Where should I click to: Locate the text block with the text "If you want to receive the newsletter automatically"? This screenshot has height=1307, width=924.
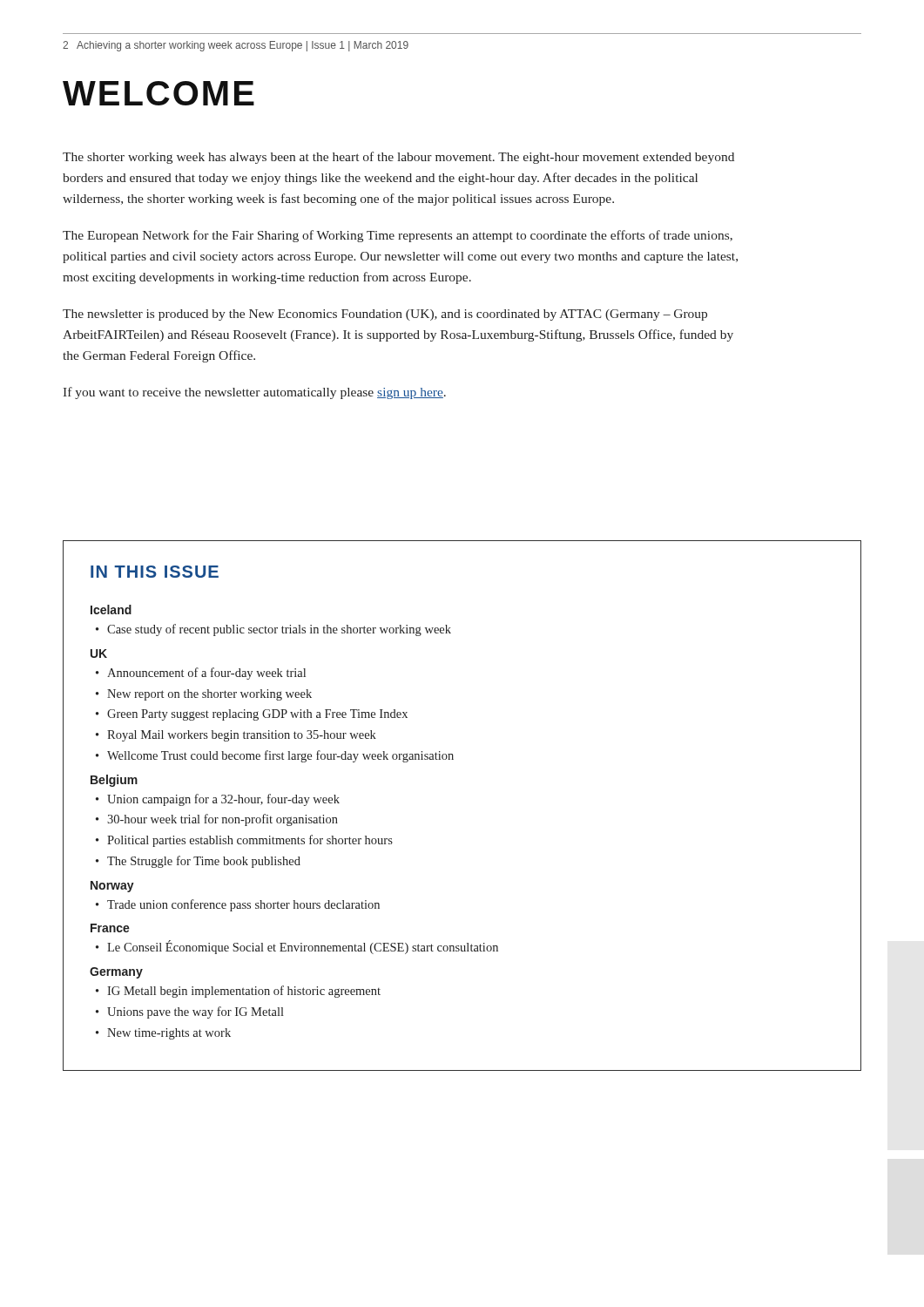pos(406,392)
